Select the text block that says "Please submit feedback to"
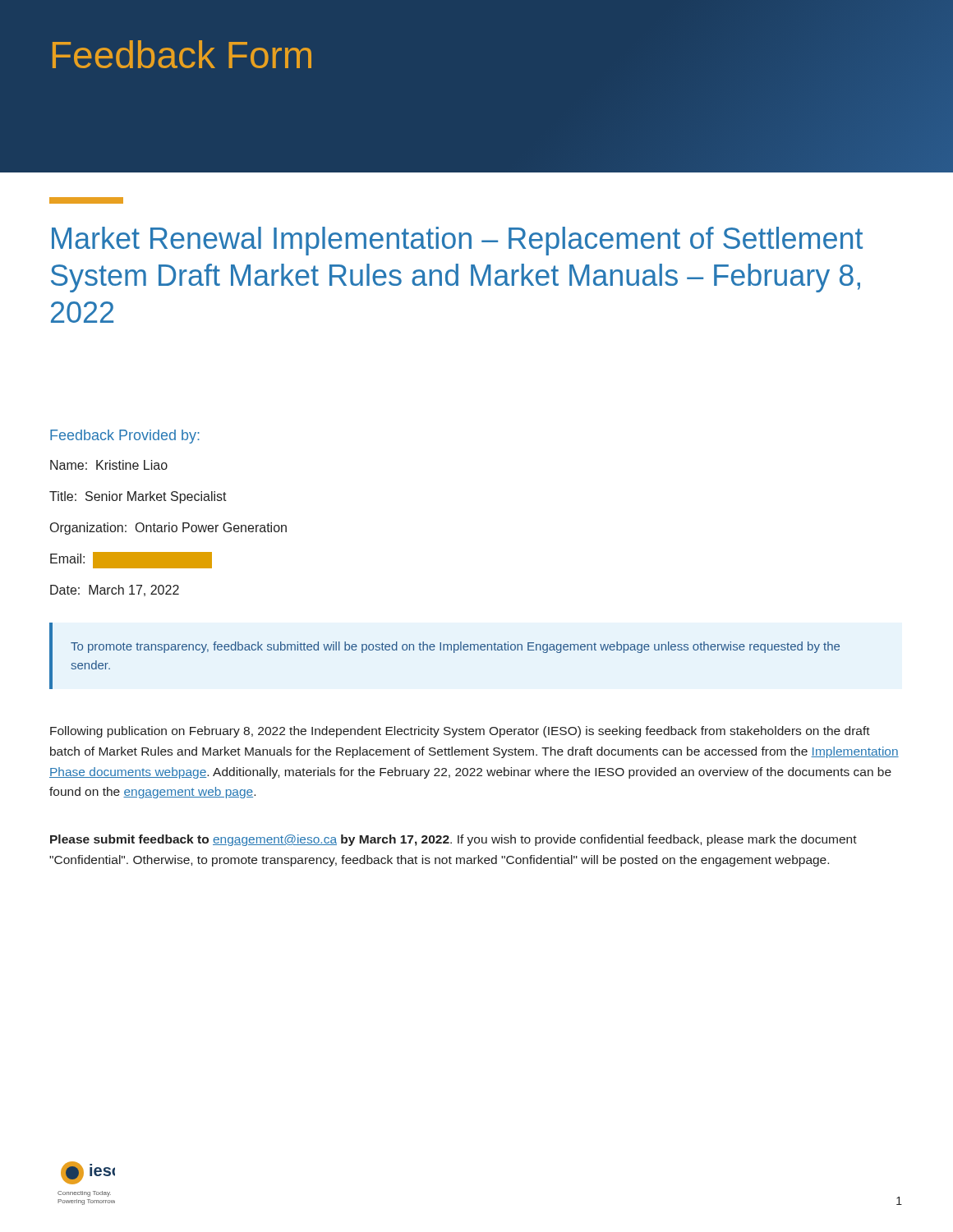The image size is (953, 1232). 453,849
